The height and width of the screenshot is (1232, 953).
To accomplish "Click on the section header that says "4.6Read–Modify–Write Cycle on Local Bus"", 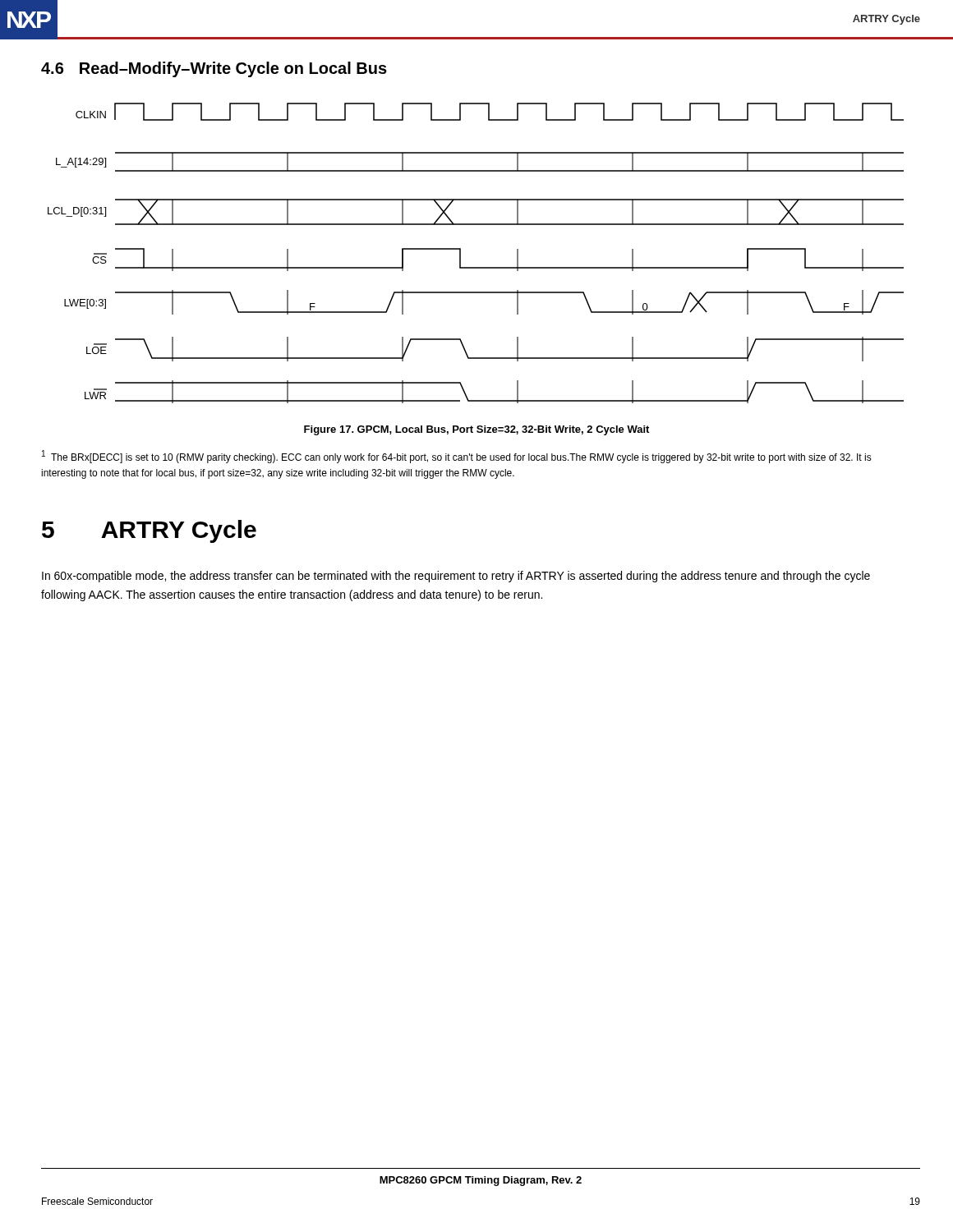I will coord(214,68).
